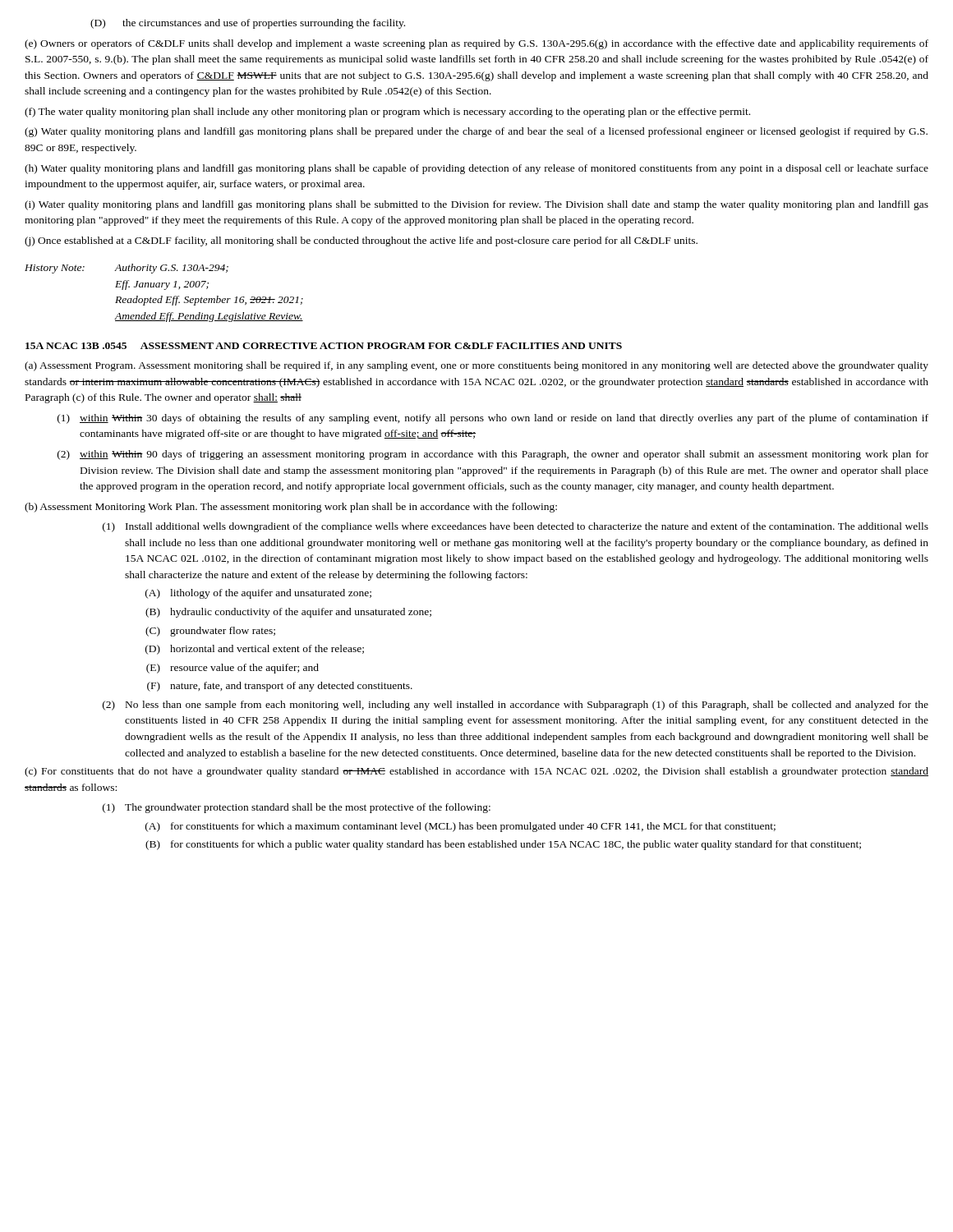Locate the text "(E) resource value of the aquifer; and"
This screenshot has width=953, height=1232.
(232, 669)
